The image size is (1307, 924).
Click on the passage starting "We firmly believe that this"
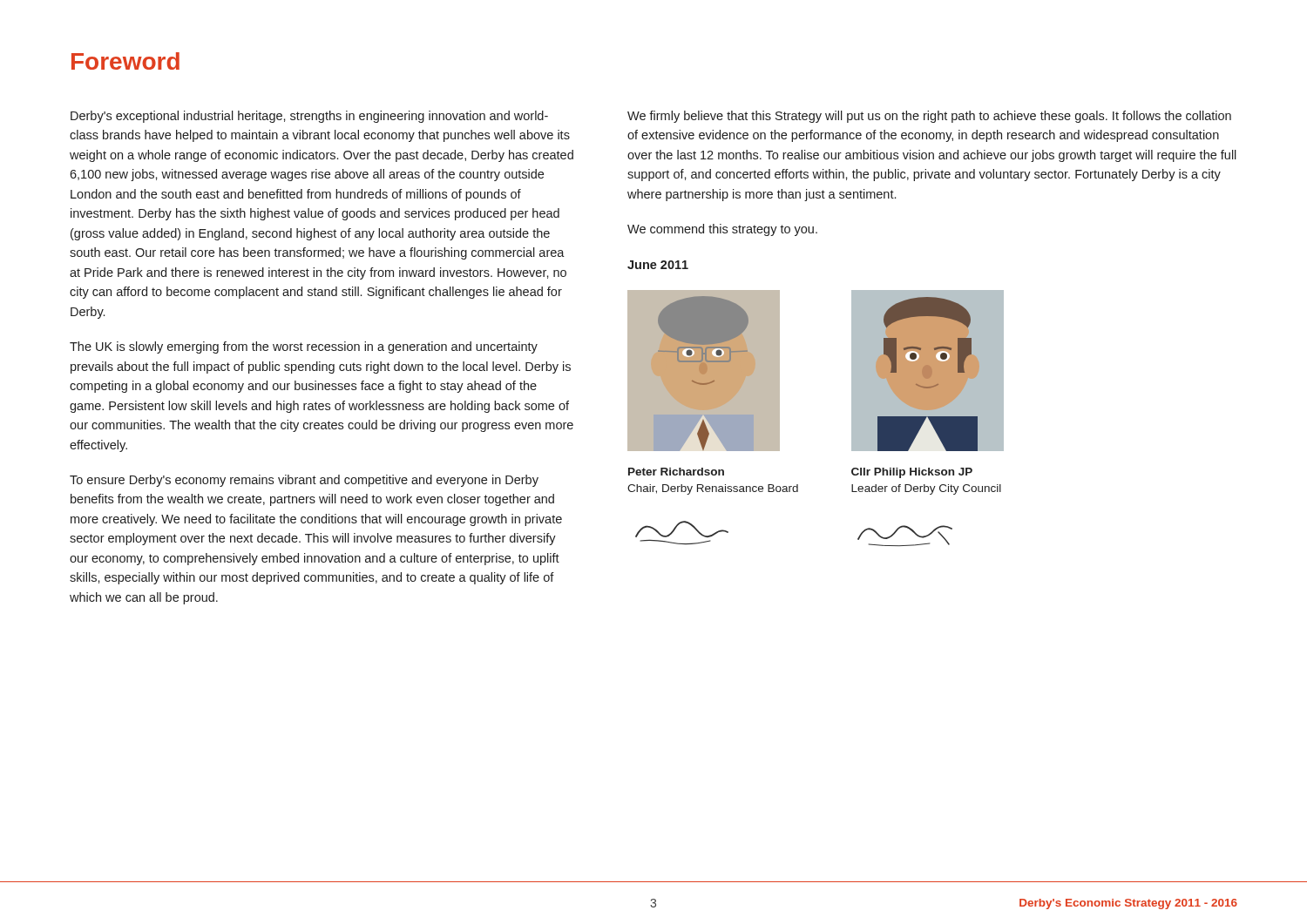[x=932, y=155]
